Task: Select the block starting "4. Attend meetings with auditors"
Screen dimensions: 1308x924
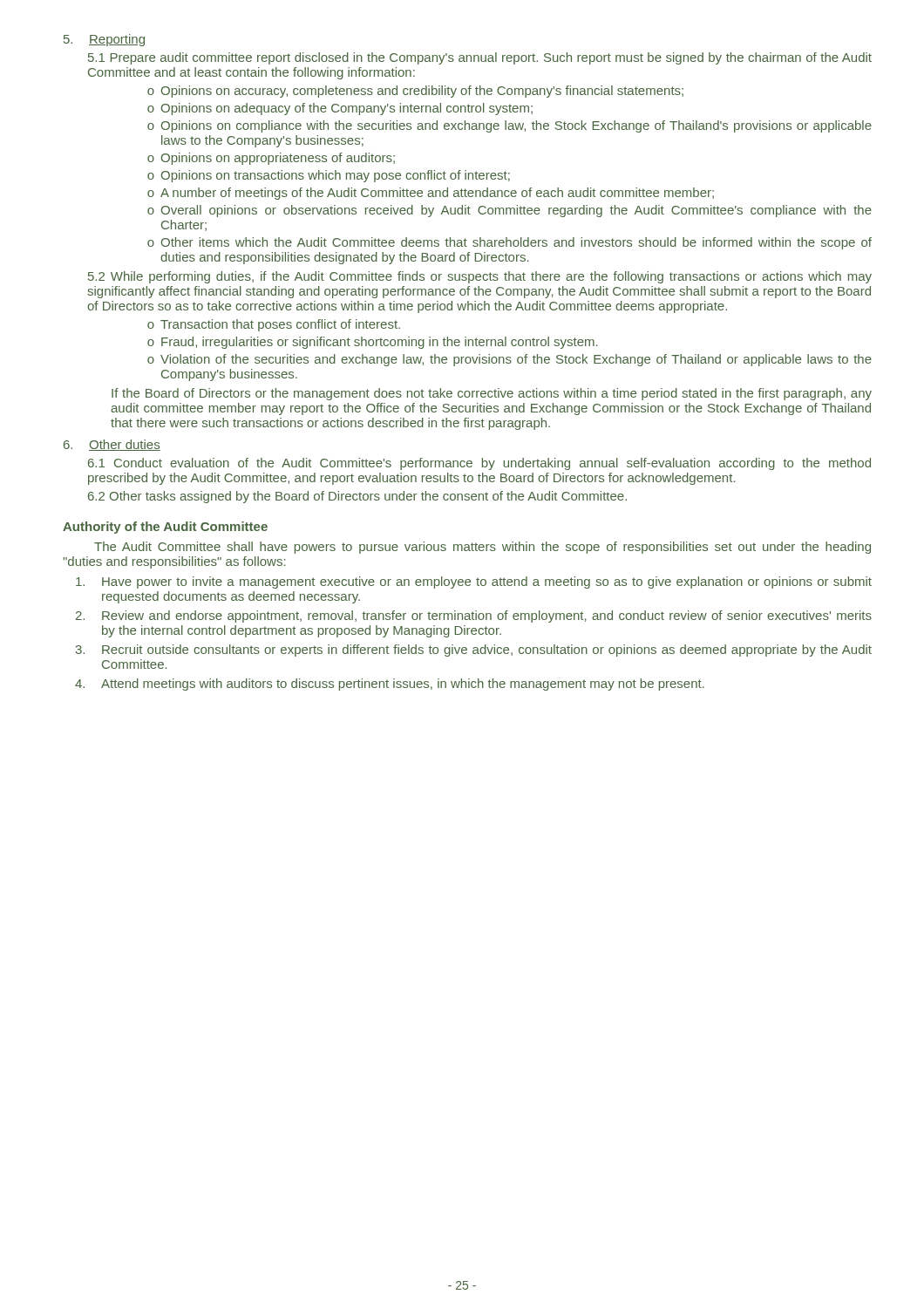Action: tap(473, 683)
